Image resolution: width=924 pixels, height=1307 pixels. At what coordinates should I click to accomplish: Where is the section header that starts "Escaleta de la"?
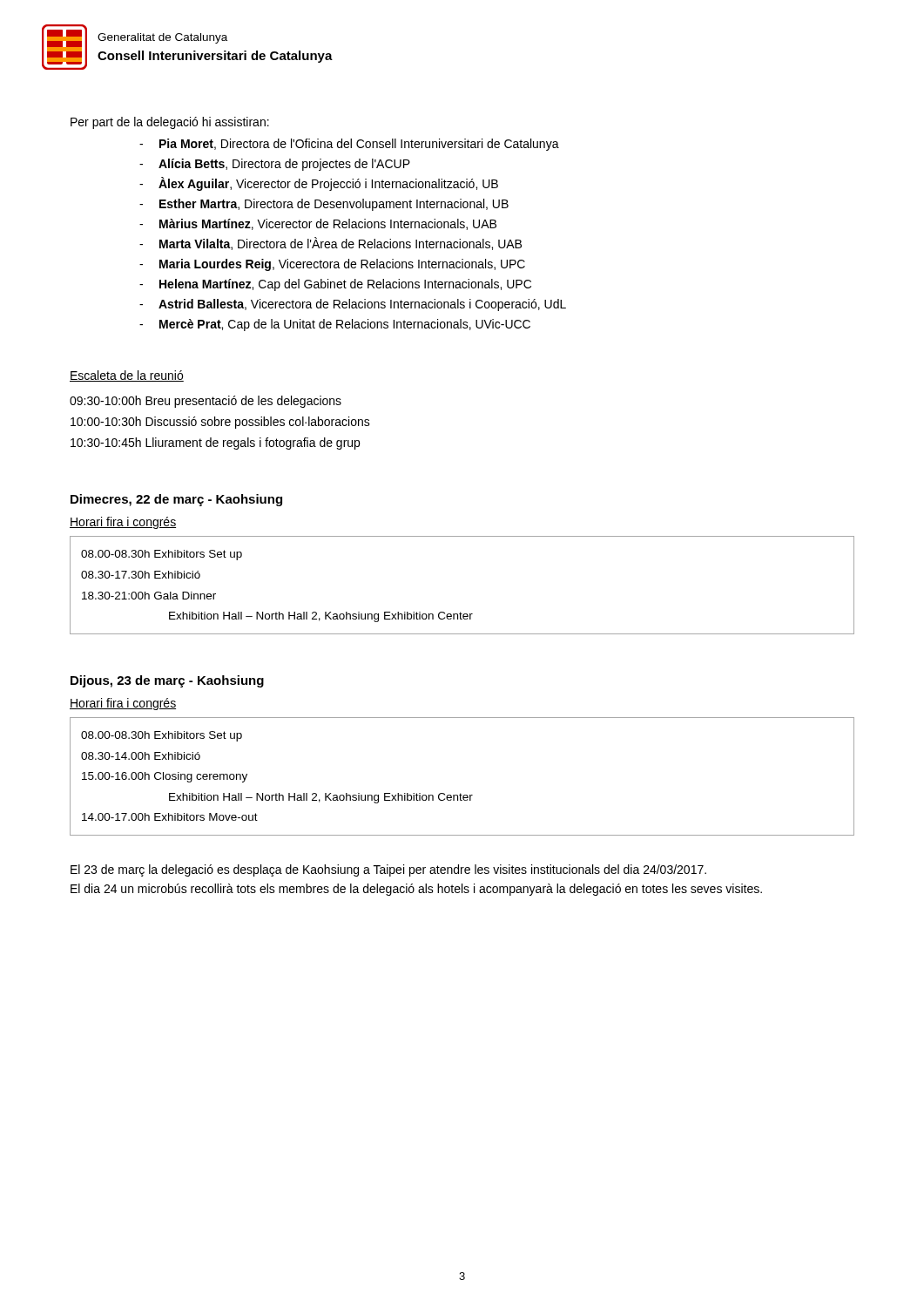tap(127, 376)
